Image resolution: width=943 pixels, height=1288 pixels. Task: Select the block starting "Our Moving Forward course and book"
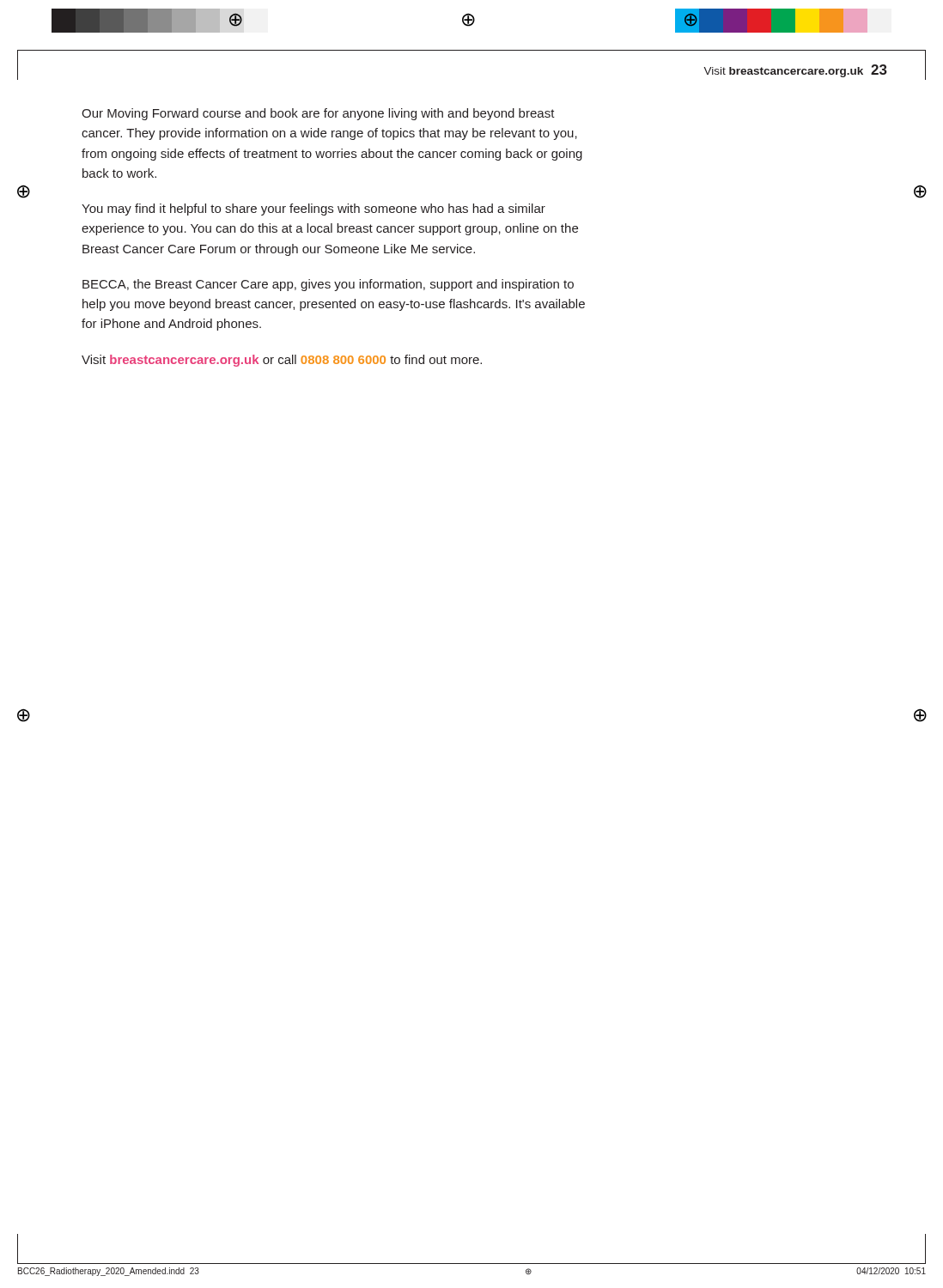click(x=332, y=143)
